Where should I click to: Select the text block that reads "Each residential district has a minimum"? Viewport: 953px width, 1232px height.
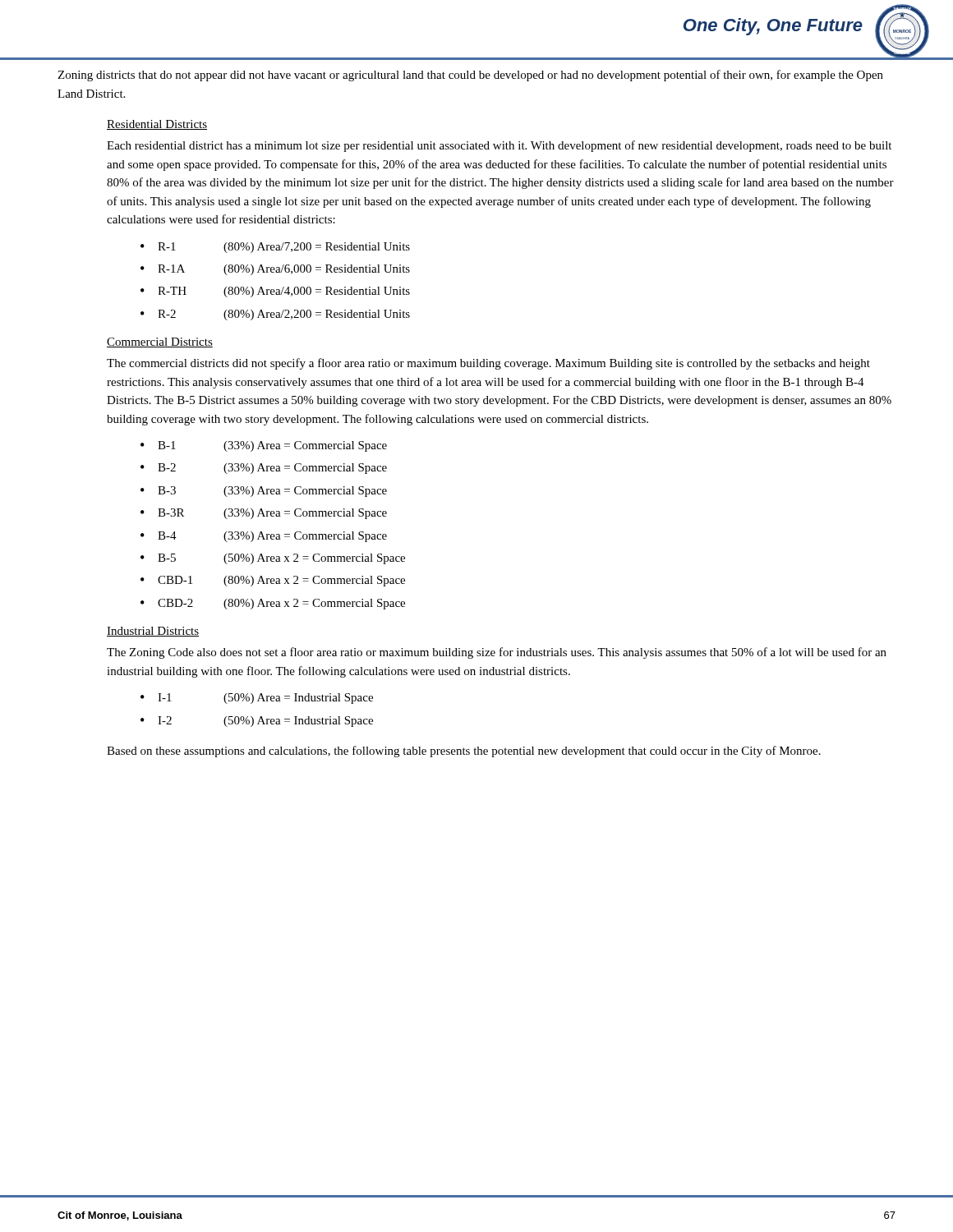tap(500, 182)
